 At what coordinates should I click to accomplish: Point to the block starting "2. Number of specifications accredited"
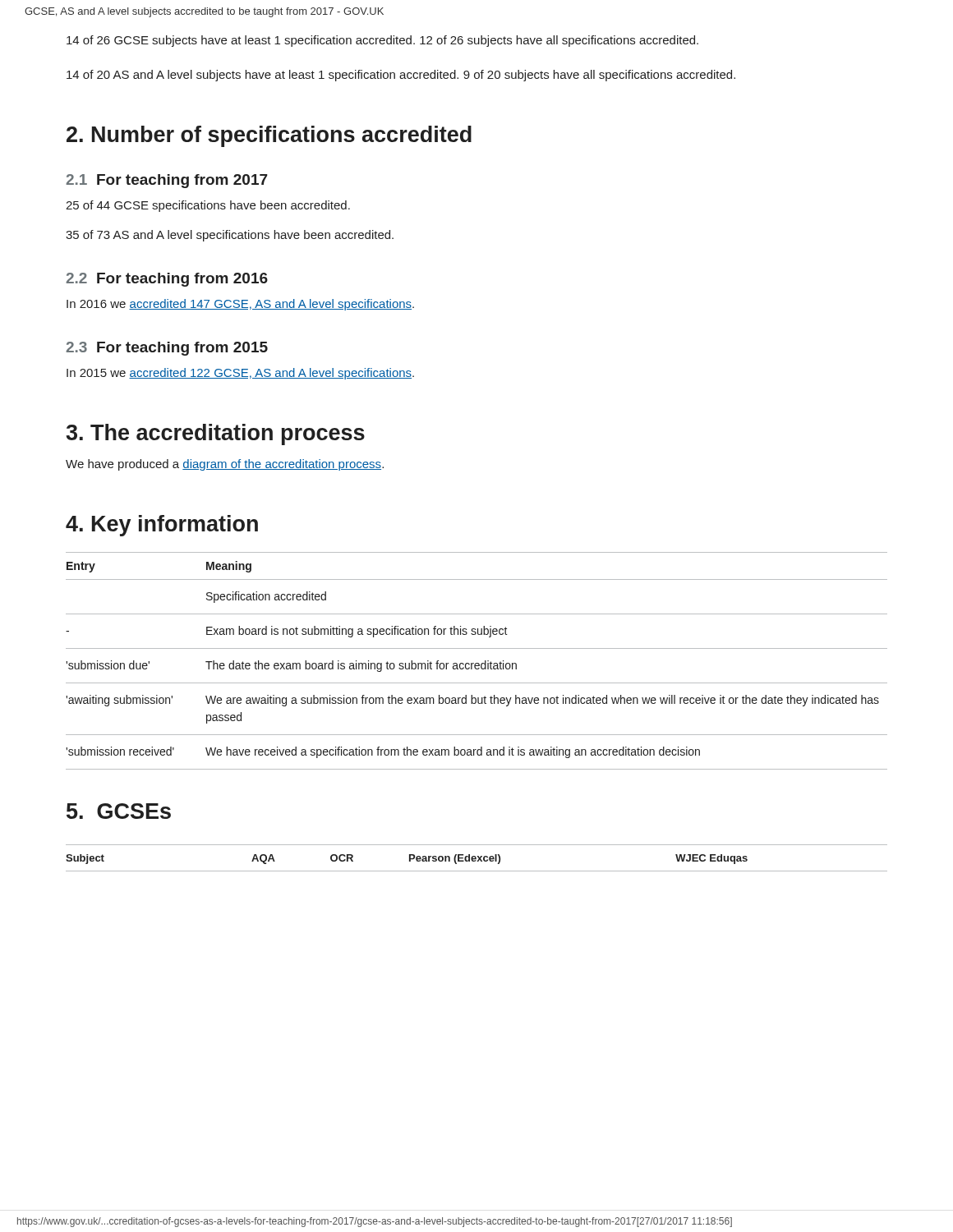(x=269, y=135)
